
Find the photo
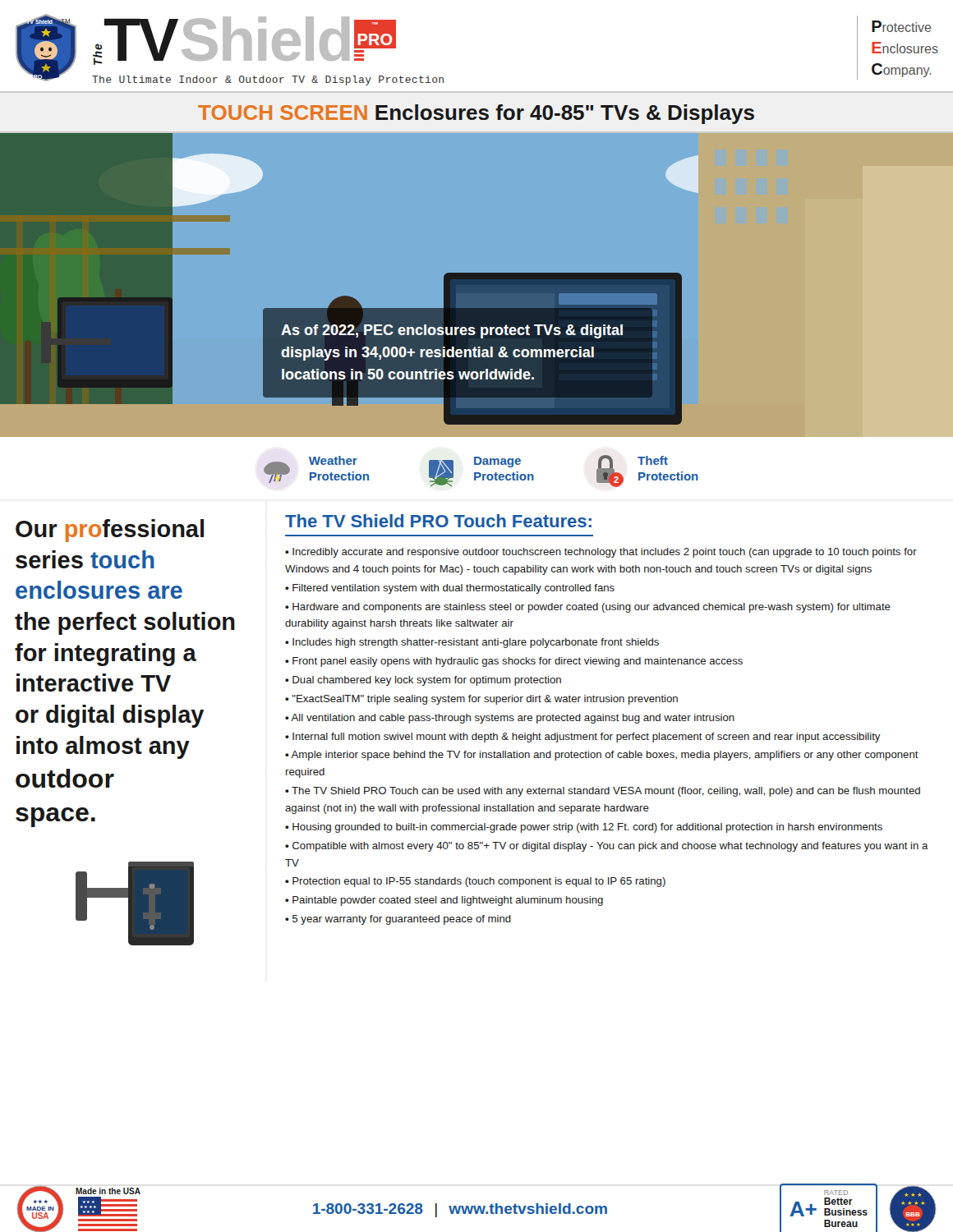[476, 285]
